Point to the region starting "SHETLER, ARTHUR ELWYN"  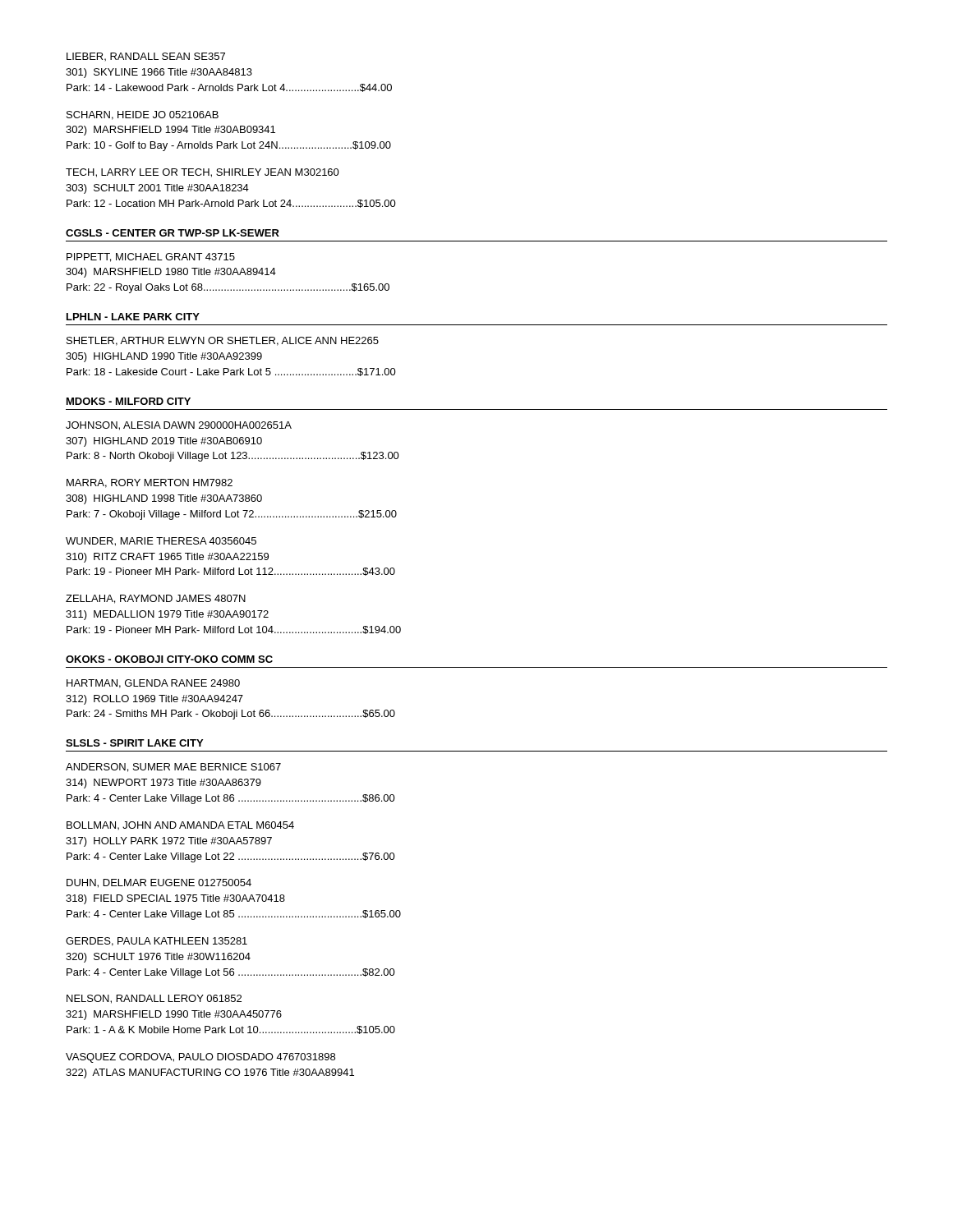pos(223,341)
